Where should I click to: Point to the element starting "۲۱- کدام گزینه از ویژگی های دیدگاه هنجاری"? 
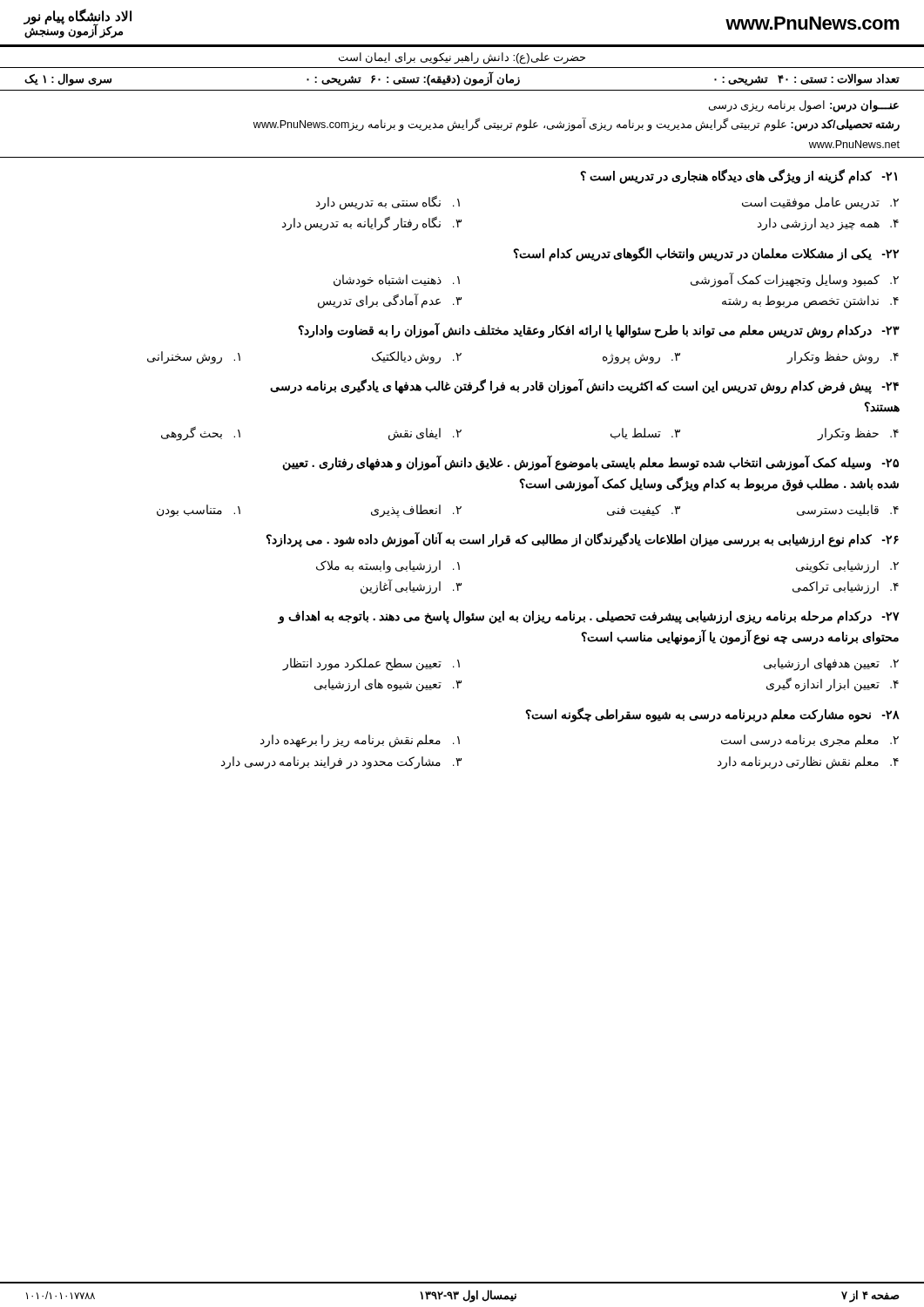(462, 201)
